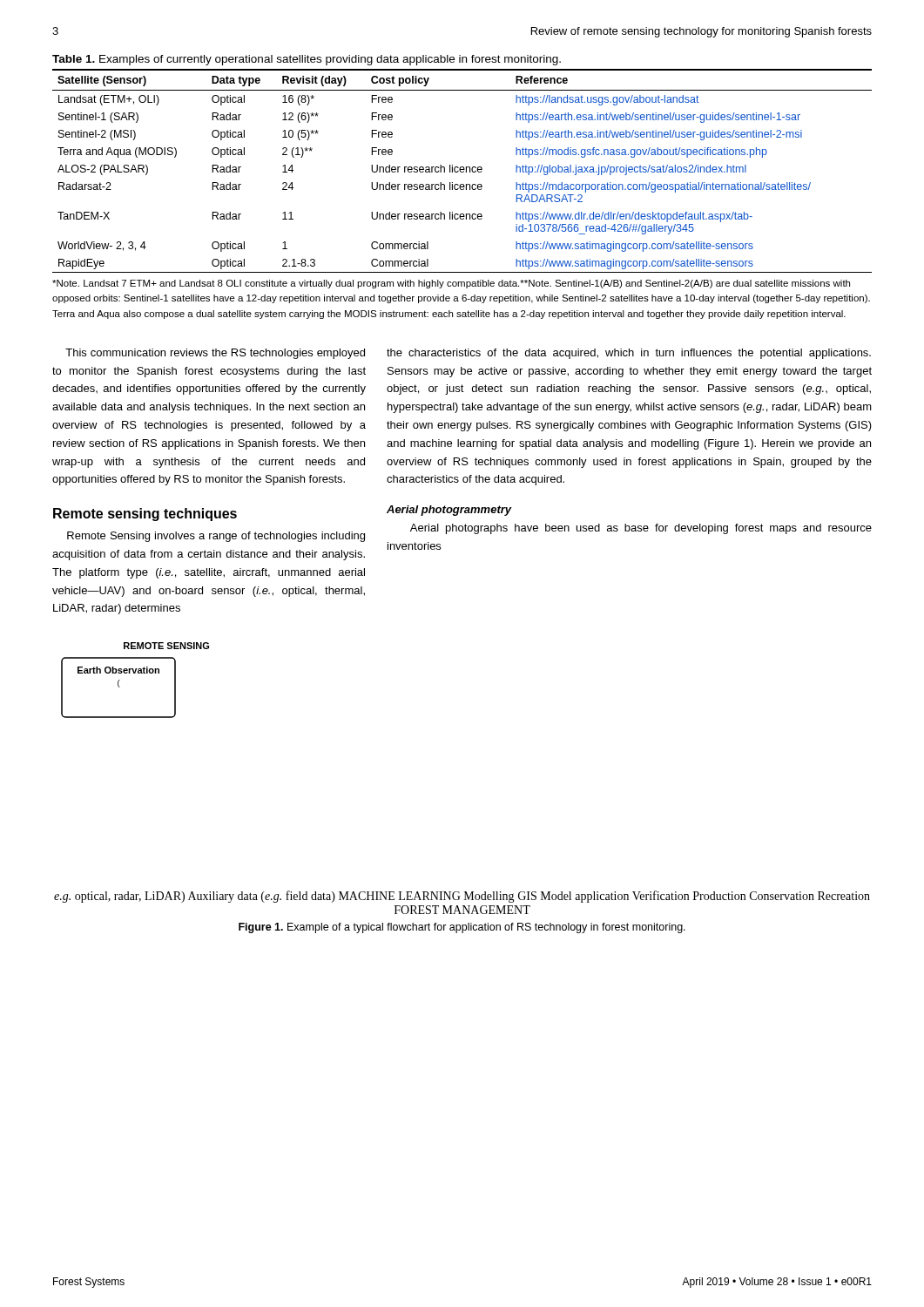The height and width of the screenshot is (1307, 924).
Task: Select the element starting "Aerial photogrammetry"
Action: click(x=449, y=509)
